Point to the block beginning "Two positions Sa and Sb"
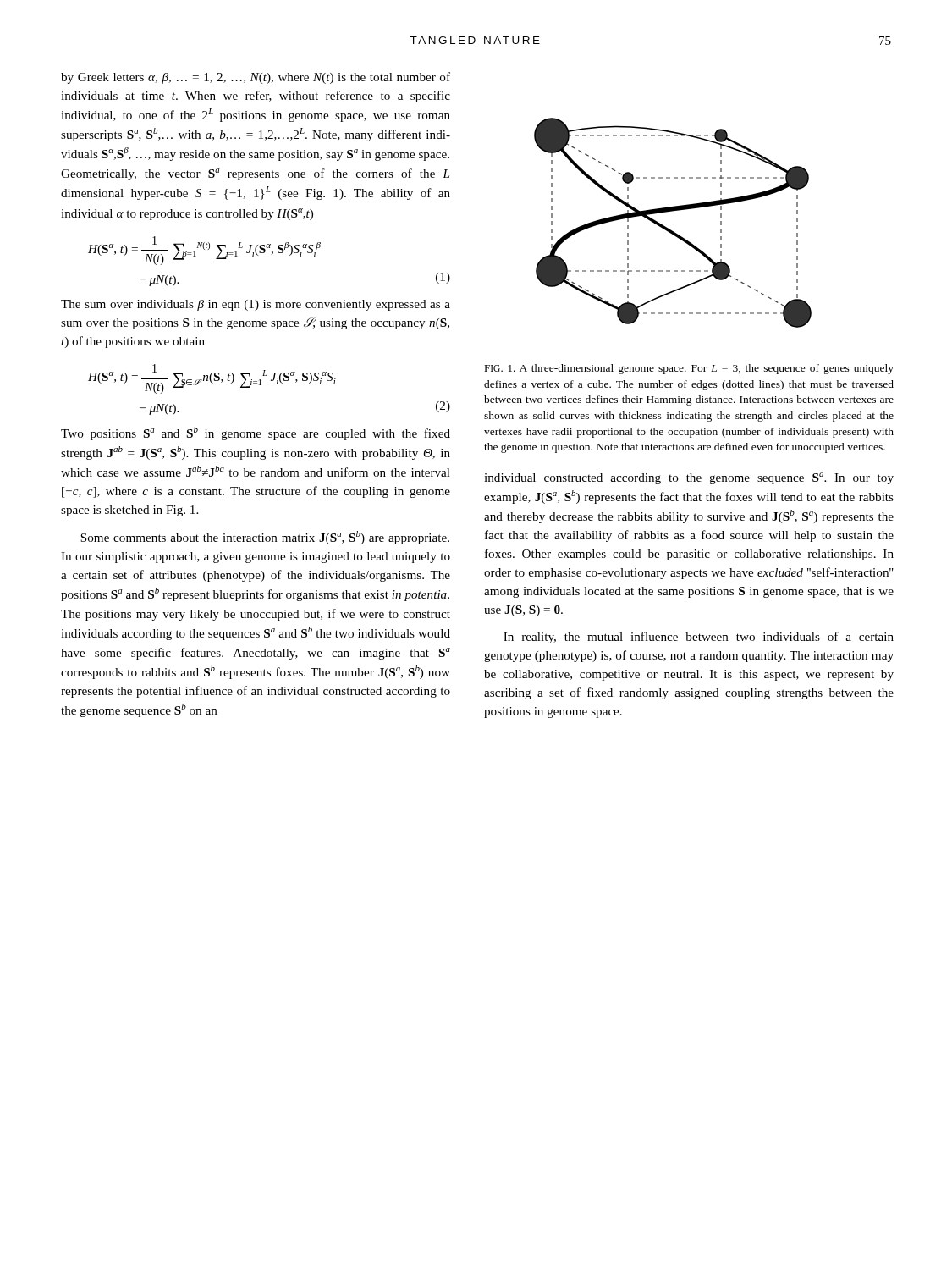The height and width of the screenshot is (1270, 952). [x=256, y=471]
